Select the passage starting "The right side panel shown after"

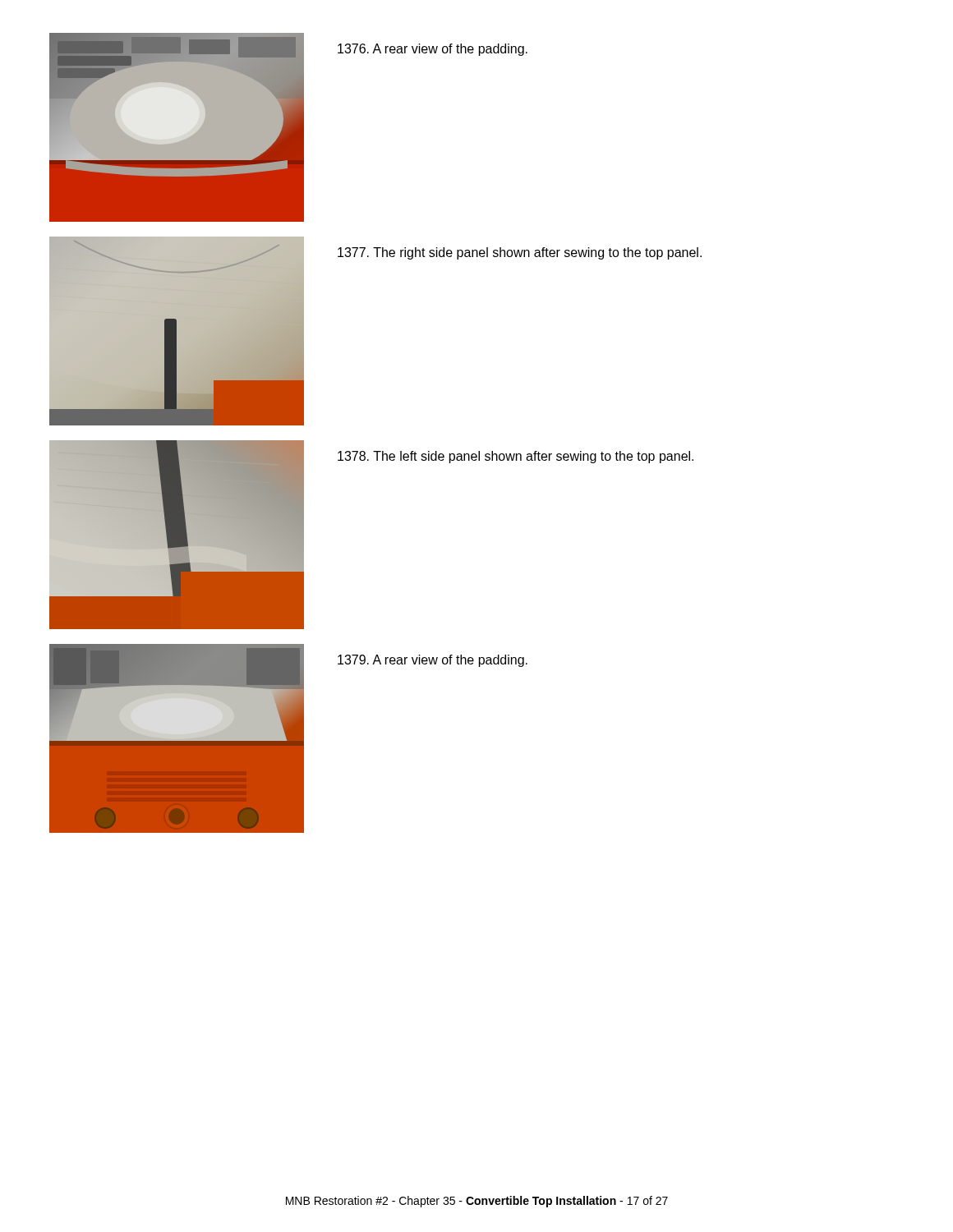click(x=520, y=253)
